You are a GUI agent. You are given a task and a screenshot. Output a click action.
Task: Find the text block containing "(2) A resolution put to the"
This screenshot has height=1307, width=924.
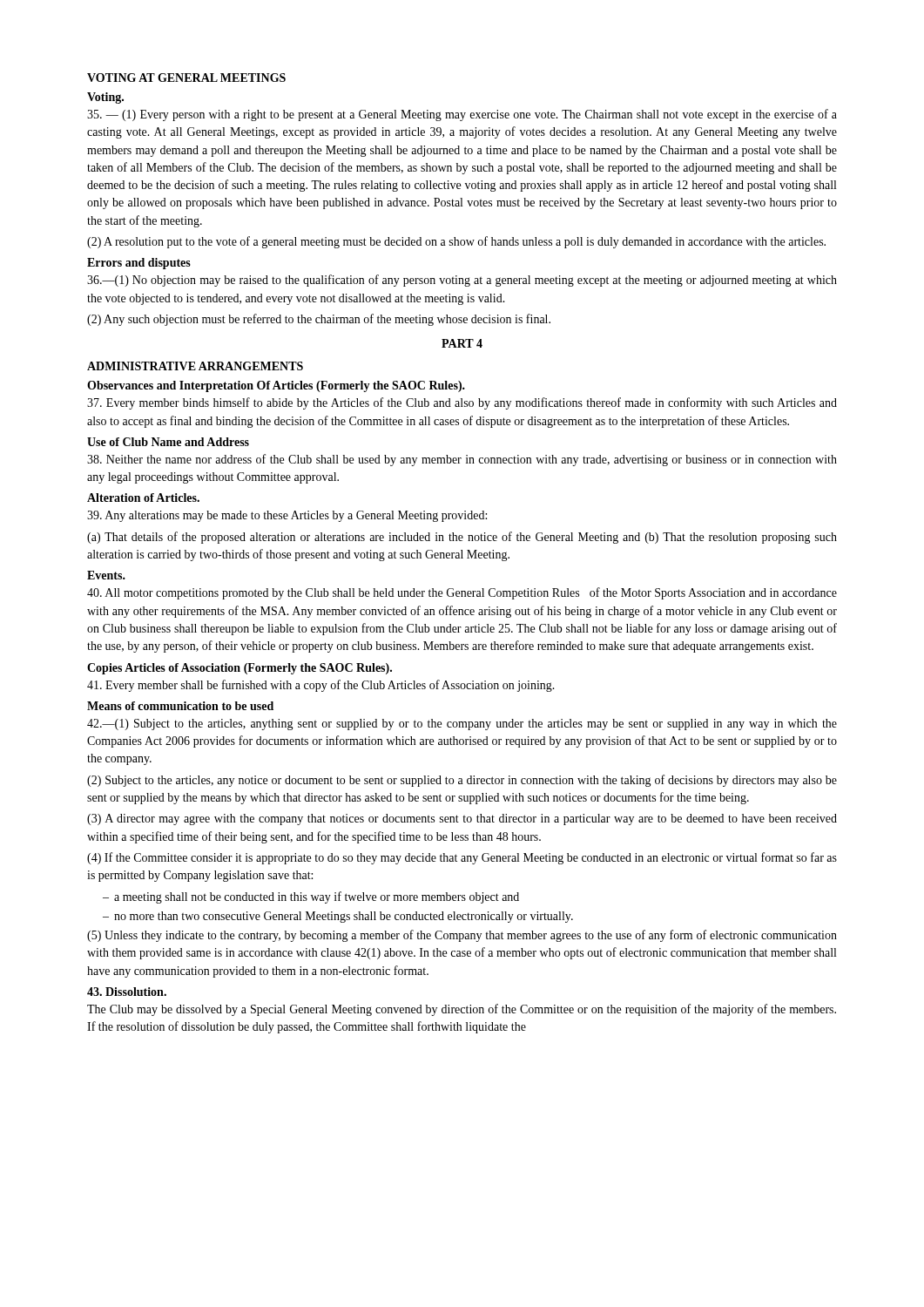[462, 242]
